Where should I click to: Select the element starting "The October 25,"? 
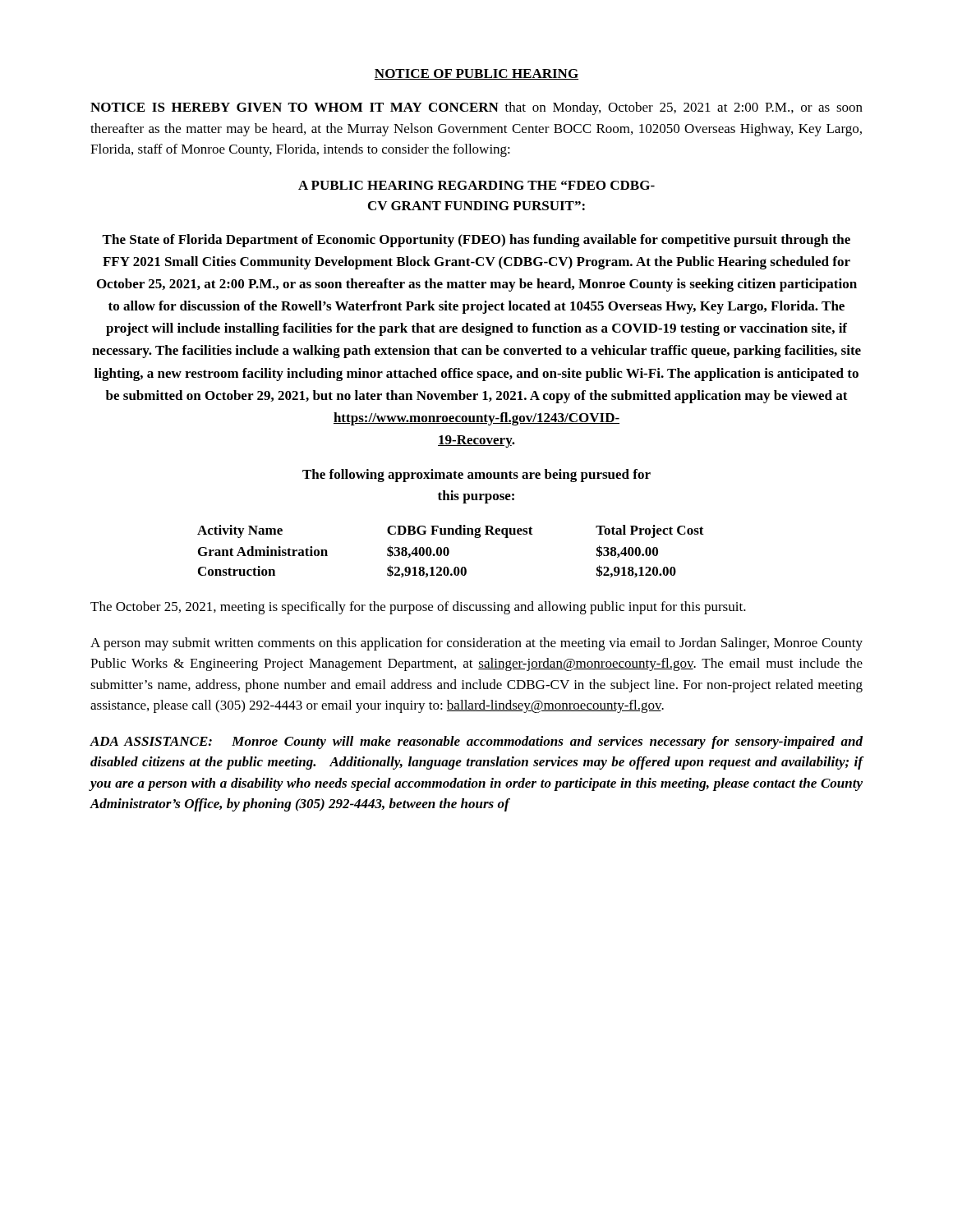[418, 607]
